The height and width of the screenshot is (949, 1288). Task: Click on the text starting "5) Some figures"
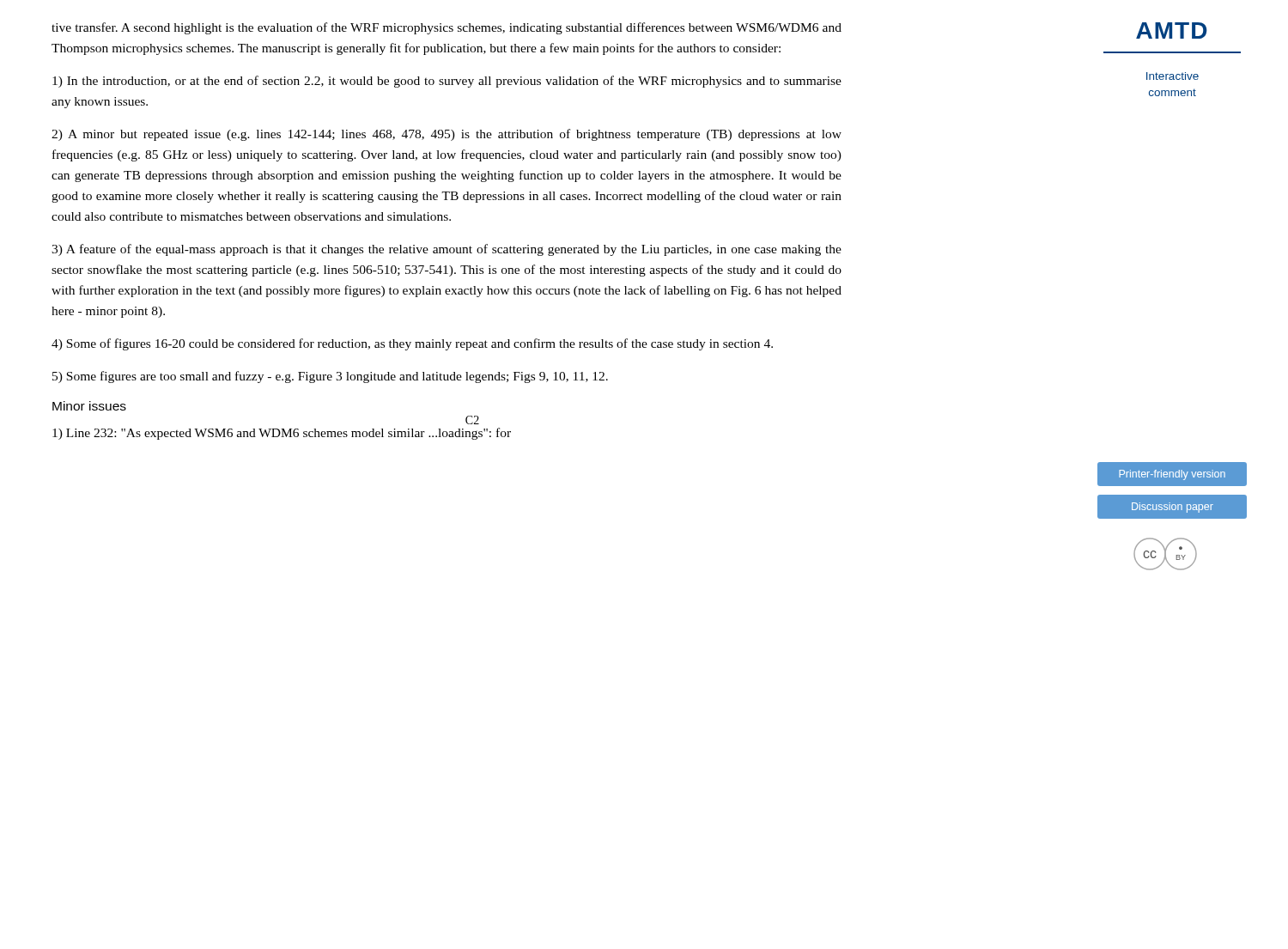pos(446,376)
